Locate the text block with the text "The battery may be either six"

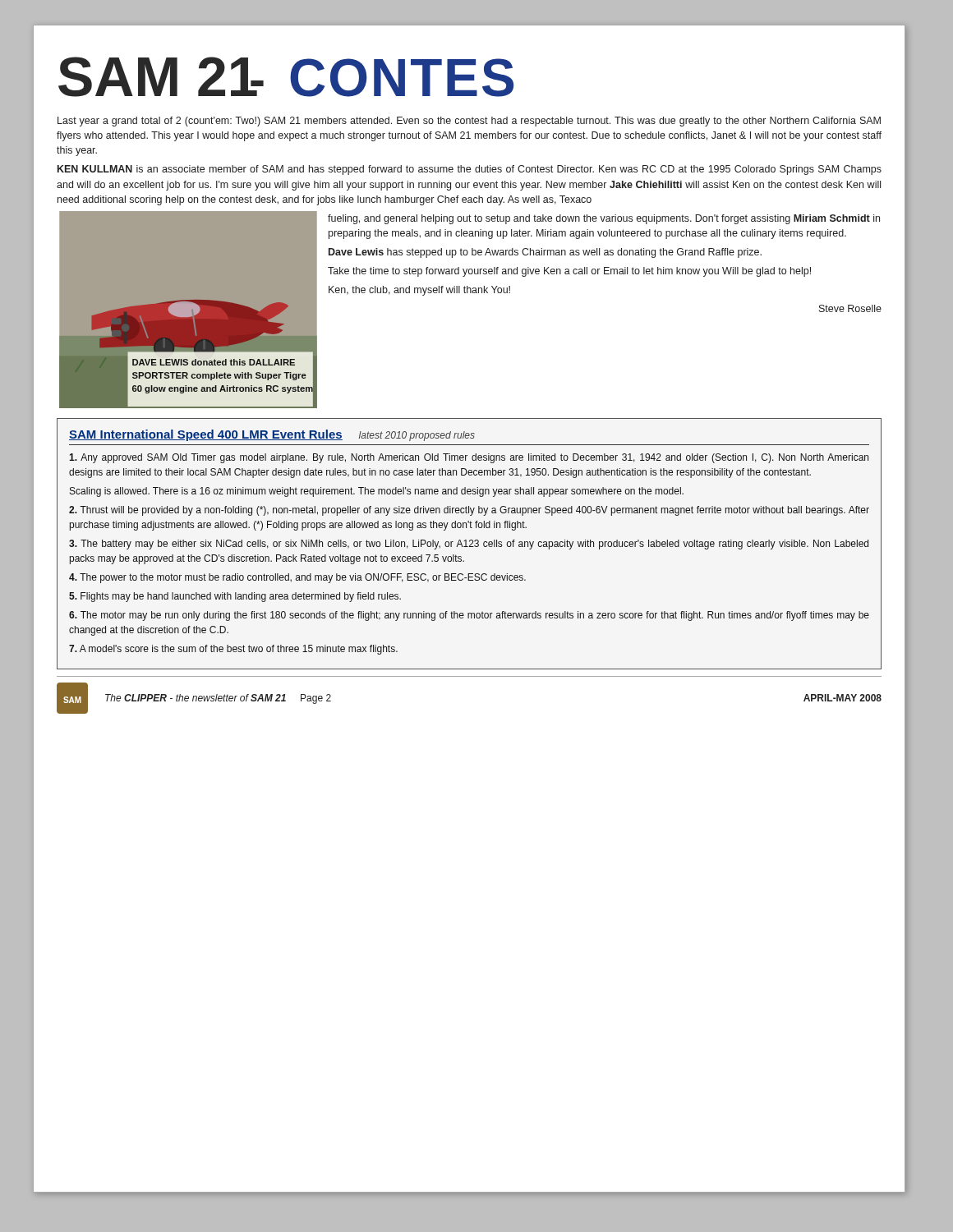click(x=469, y=551)
